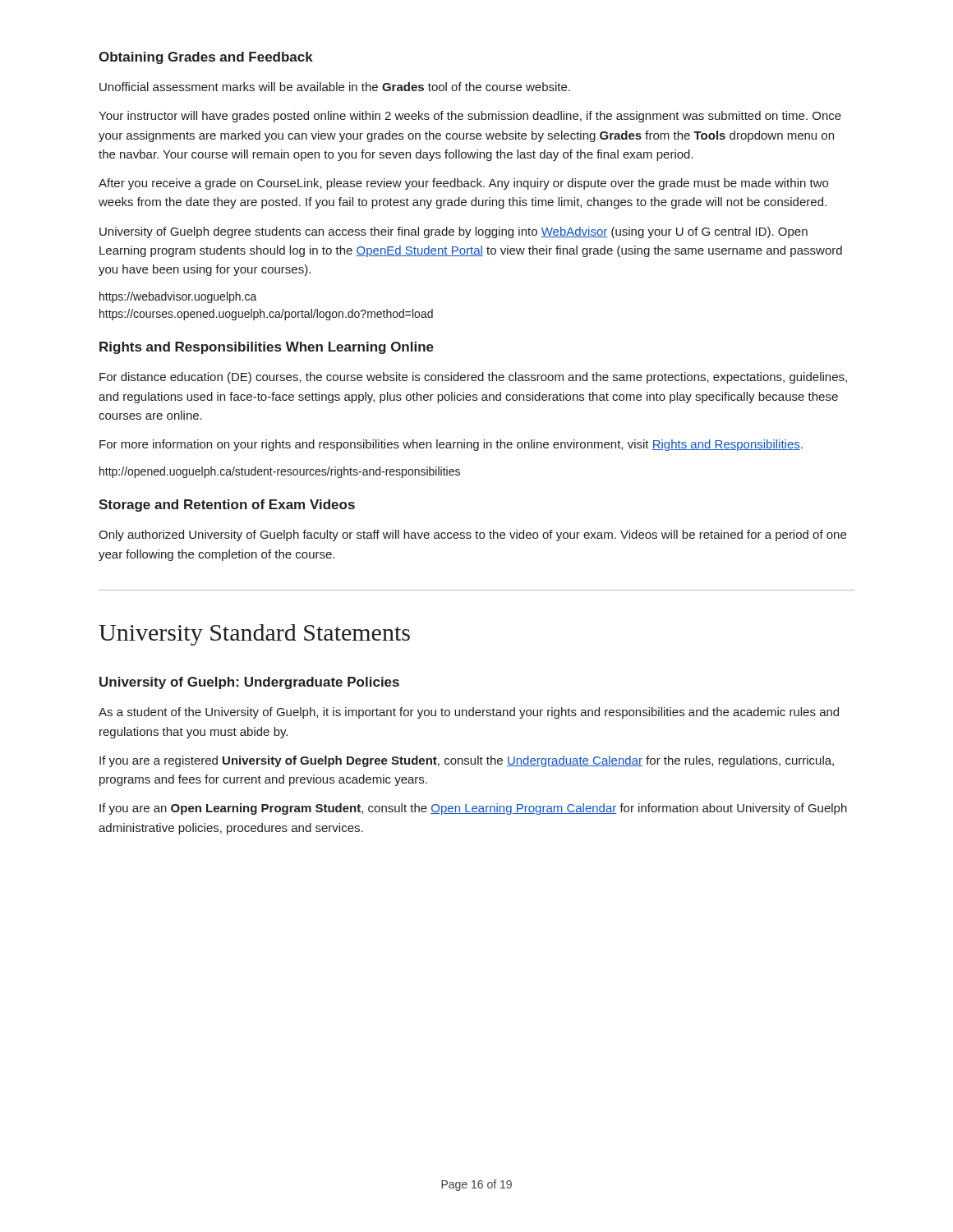Point to the block starting "If you are an Open"
The image size is (953, 1232).
(476, 818)
